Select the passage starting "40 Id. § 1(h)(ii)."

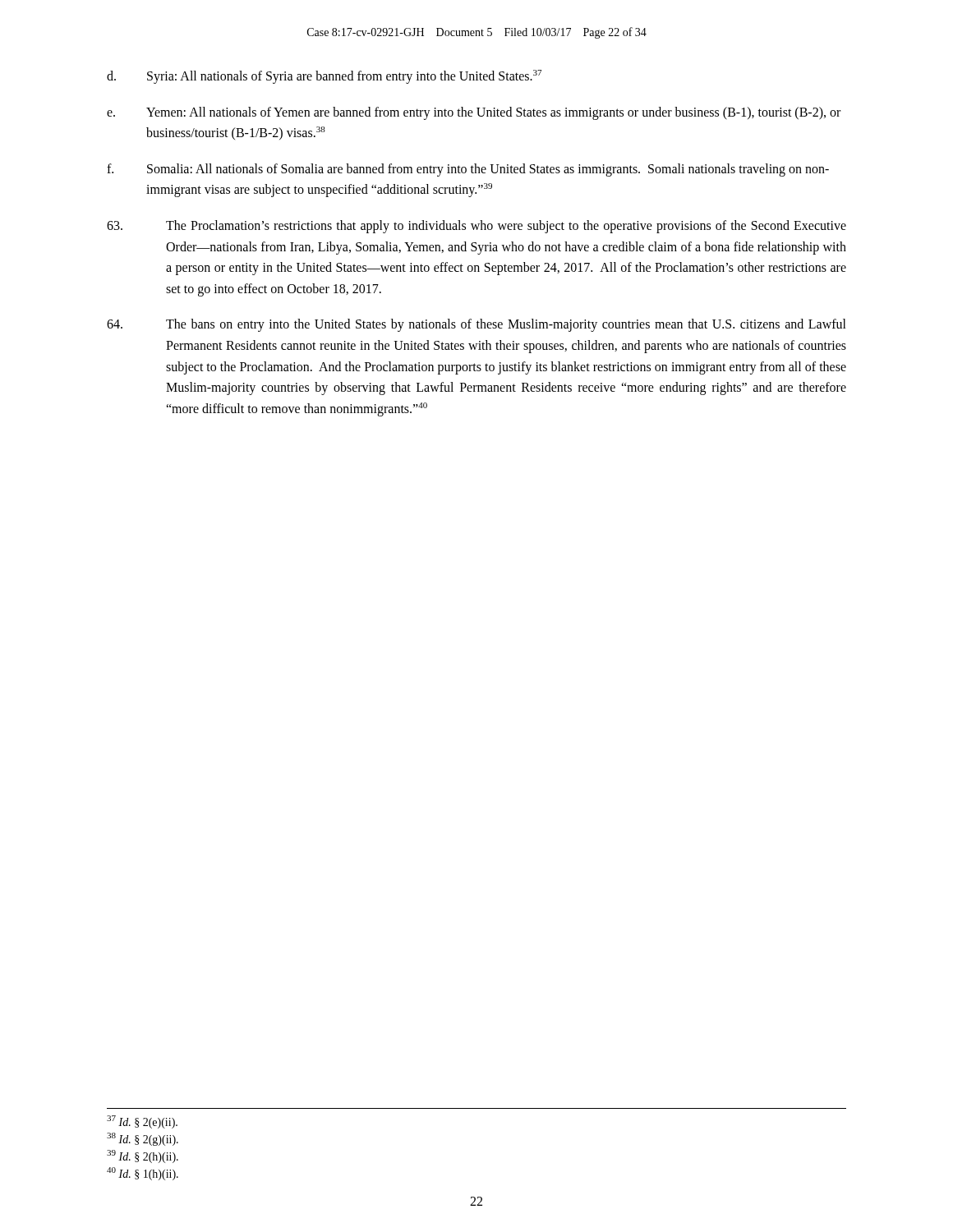(143, 1173)
